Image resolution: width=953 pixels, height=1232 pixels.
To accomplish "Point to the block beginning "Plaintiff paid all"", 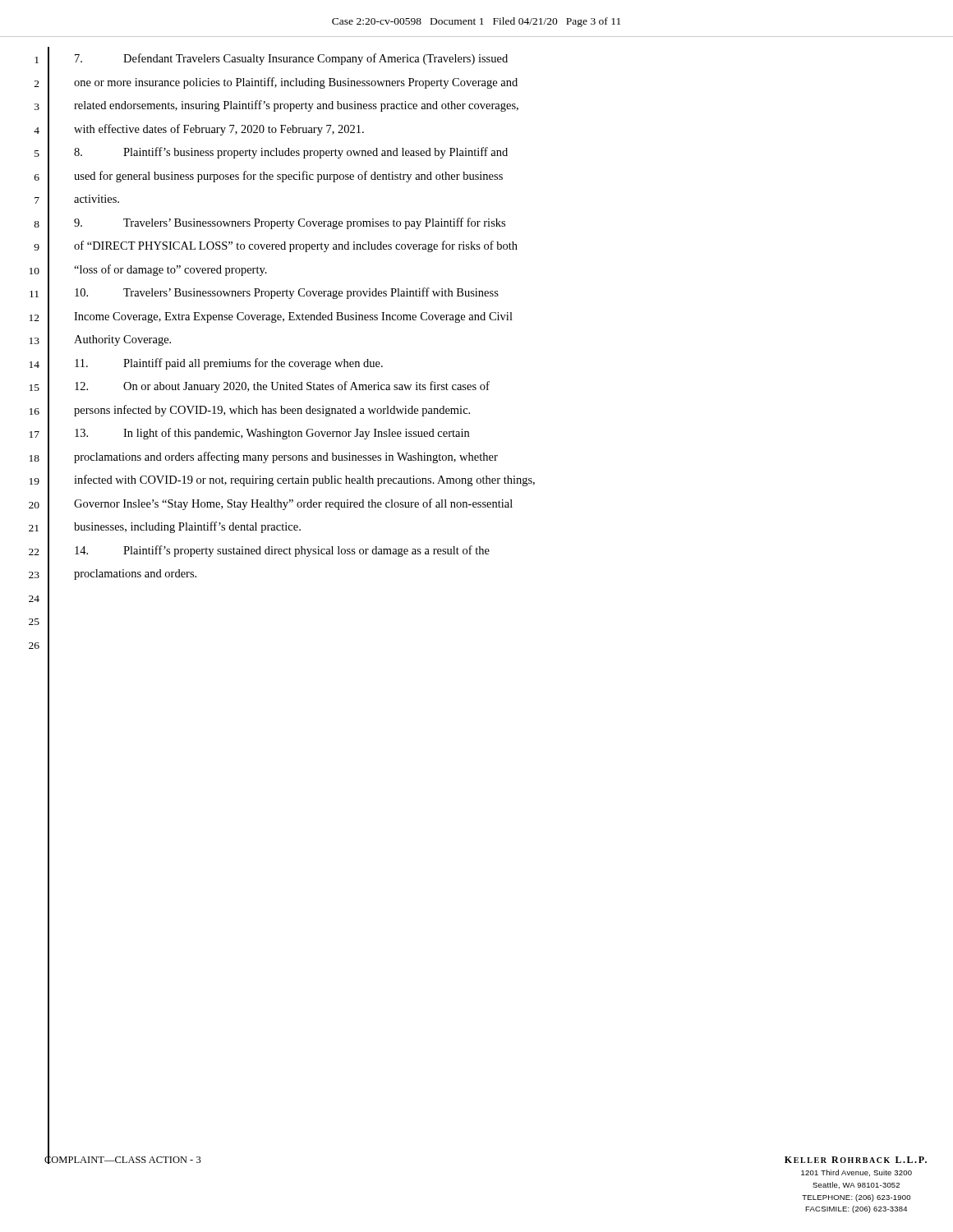I will pos(229,364).
